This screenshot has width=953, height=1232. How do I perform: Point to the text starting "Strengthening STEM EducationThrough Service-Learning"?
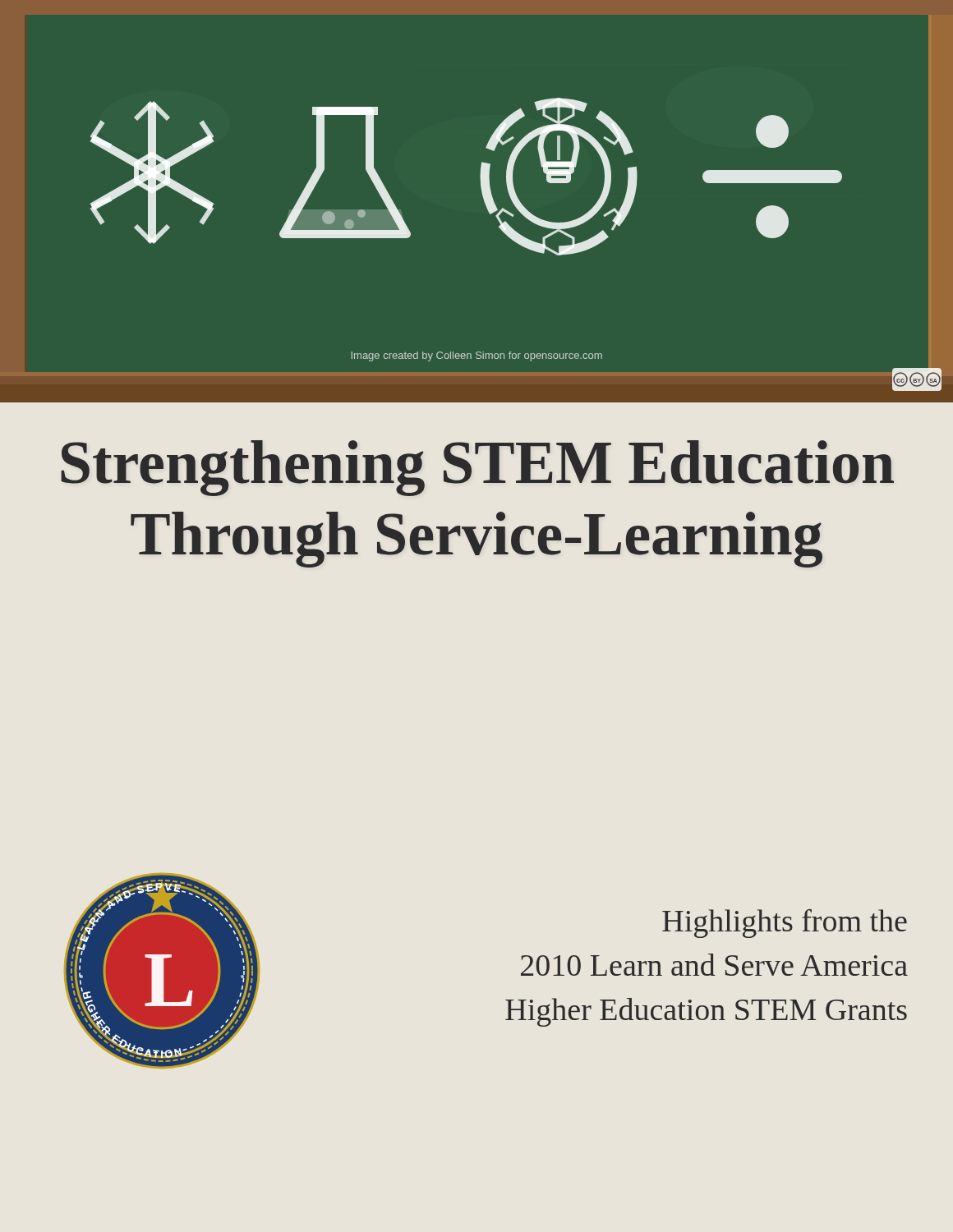pyautogui.click(x=476, y=499)
